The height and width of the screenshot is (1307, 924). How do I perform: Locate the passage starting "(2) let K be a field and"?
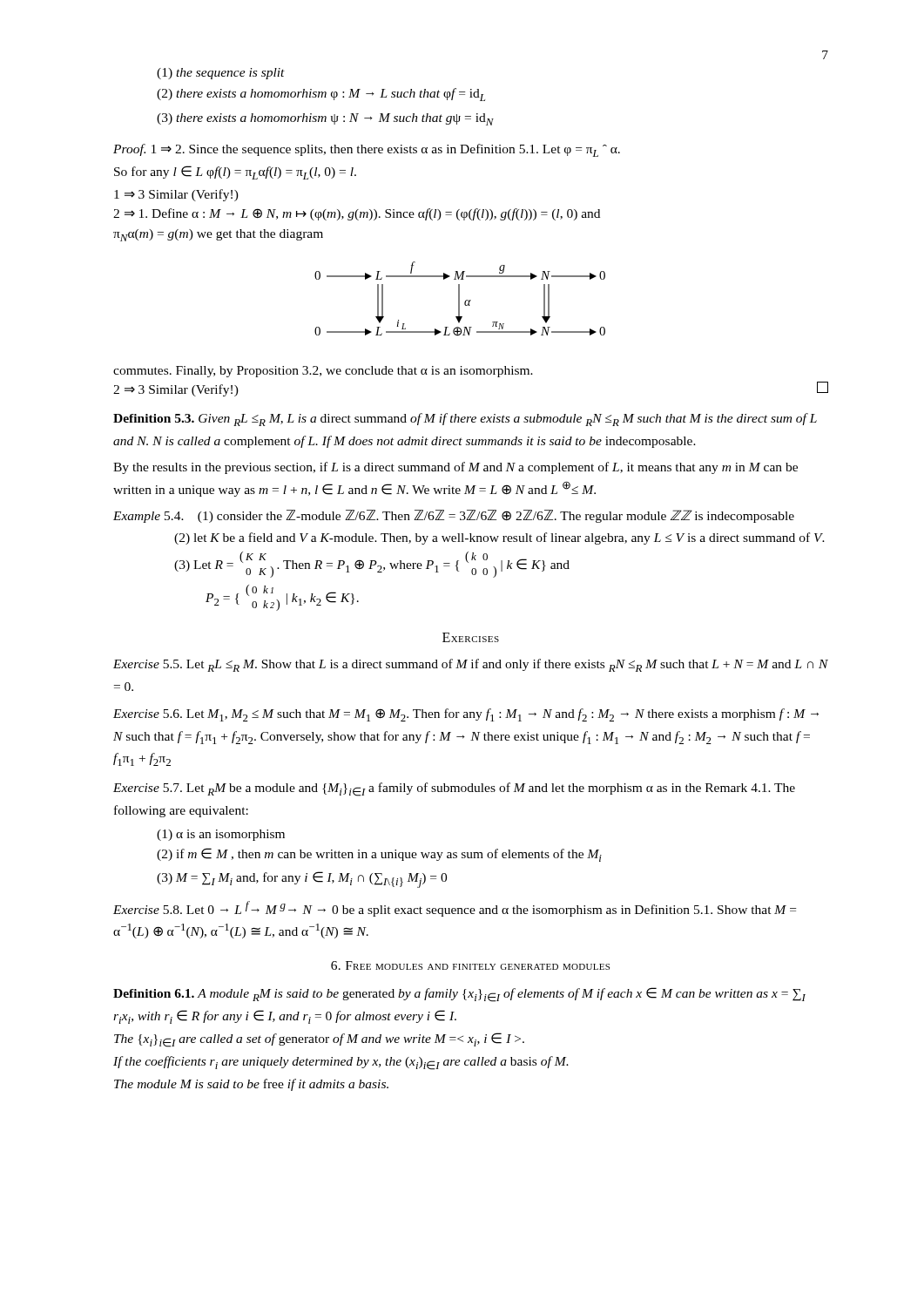pyautogui.click(x=500, y=537)
